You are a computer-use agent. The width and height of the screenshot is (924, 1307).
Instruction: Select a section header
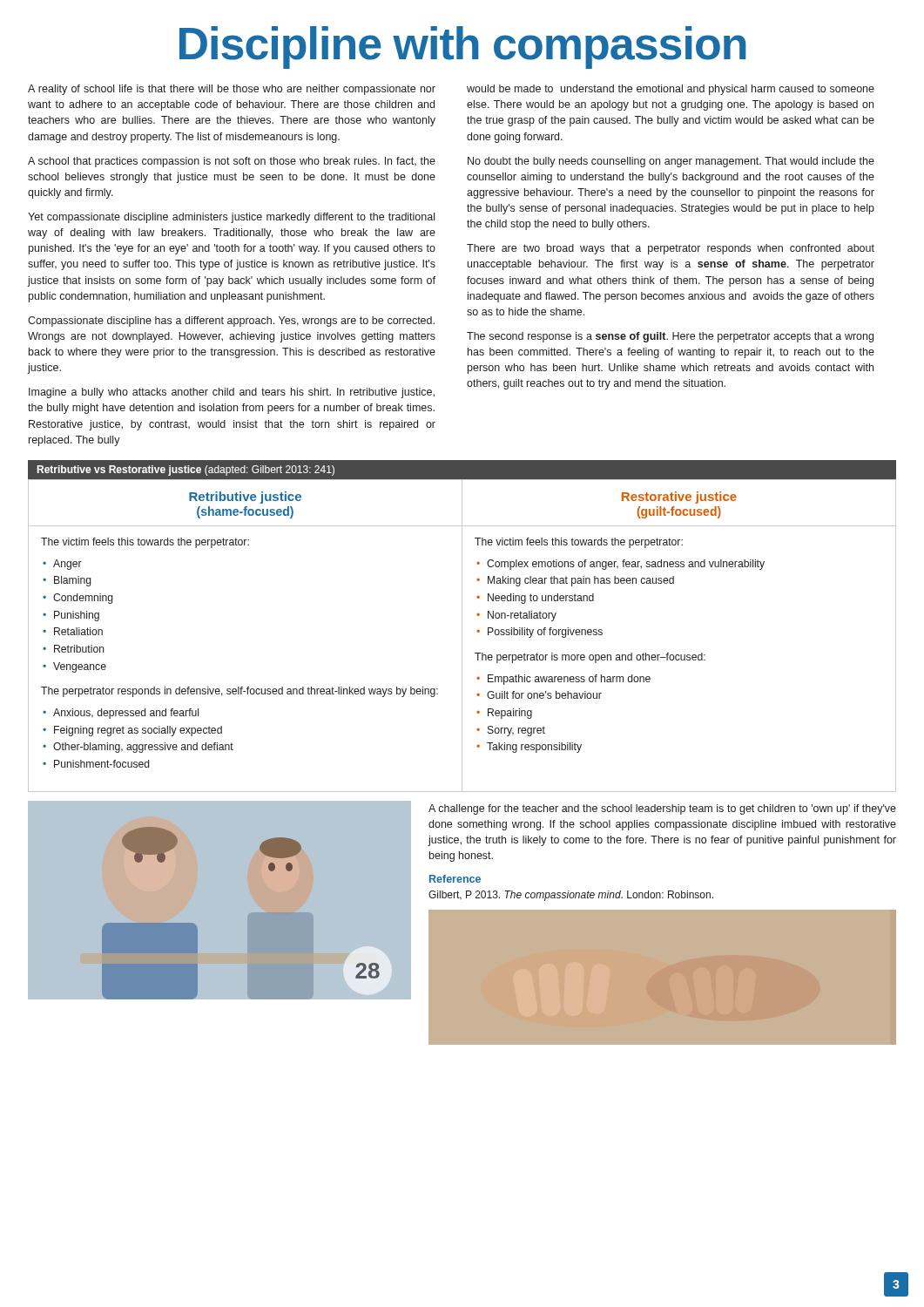click(x=455, y=879)
